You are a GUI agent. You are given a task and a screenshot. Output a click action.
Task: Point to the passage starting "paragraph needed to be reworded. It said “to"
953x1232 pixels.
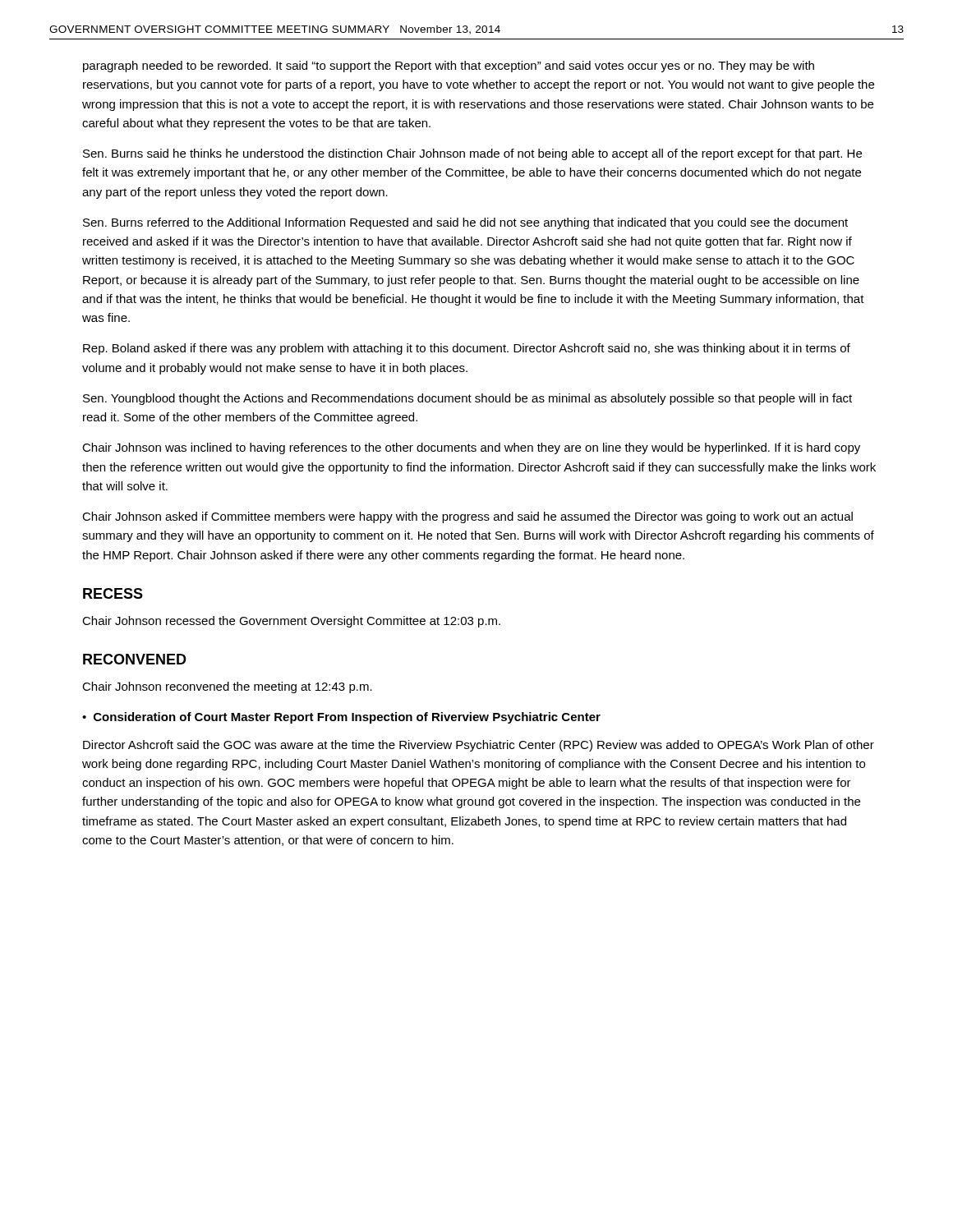click(x=478, y=94)
